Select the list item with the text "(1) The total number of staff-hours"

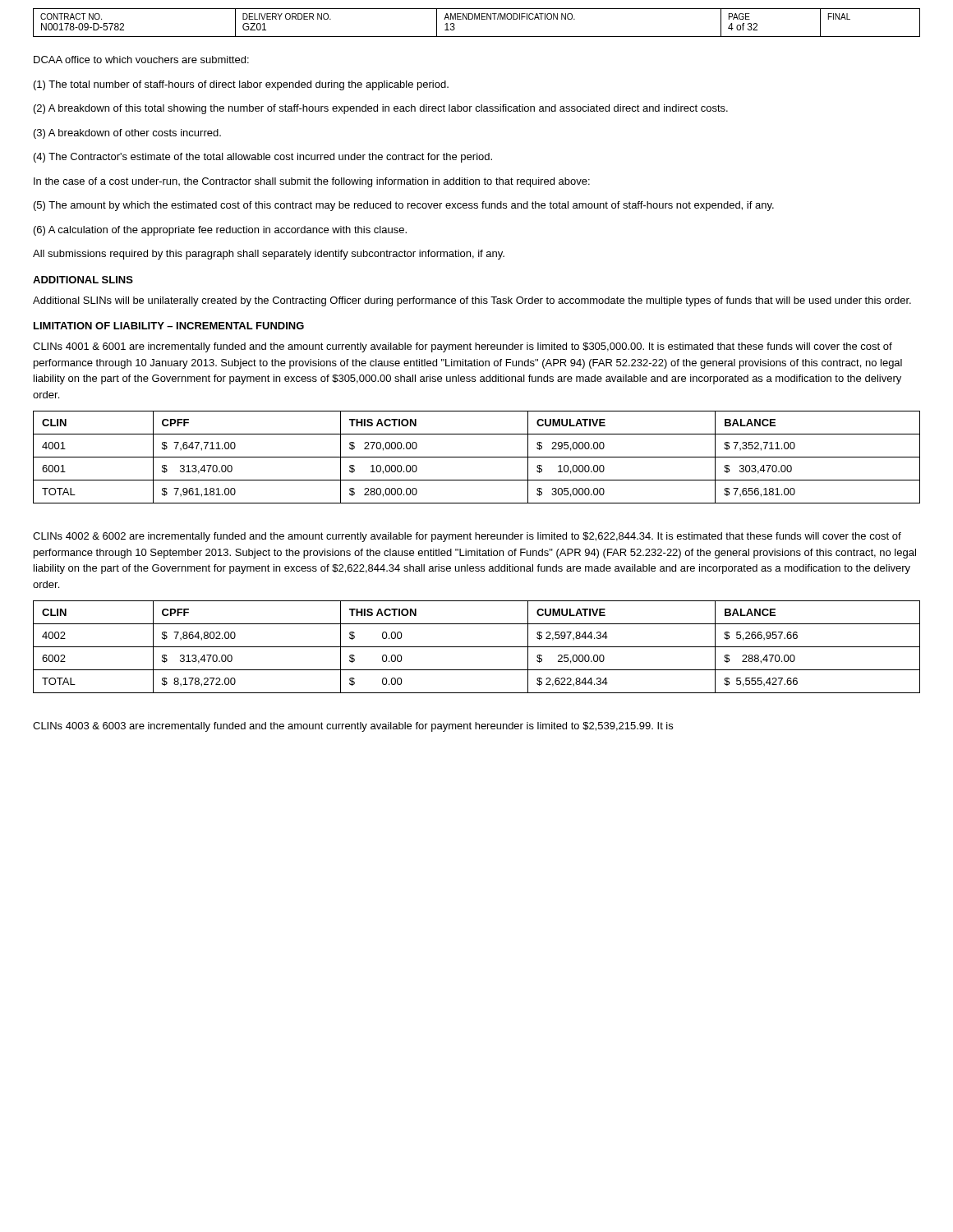pos(241,84)
